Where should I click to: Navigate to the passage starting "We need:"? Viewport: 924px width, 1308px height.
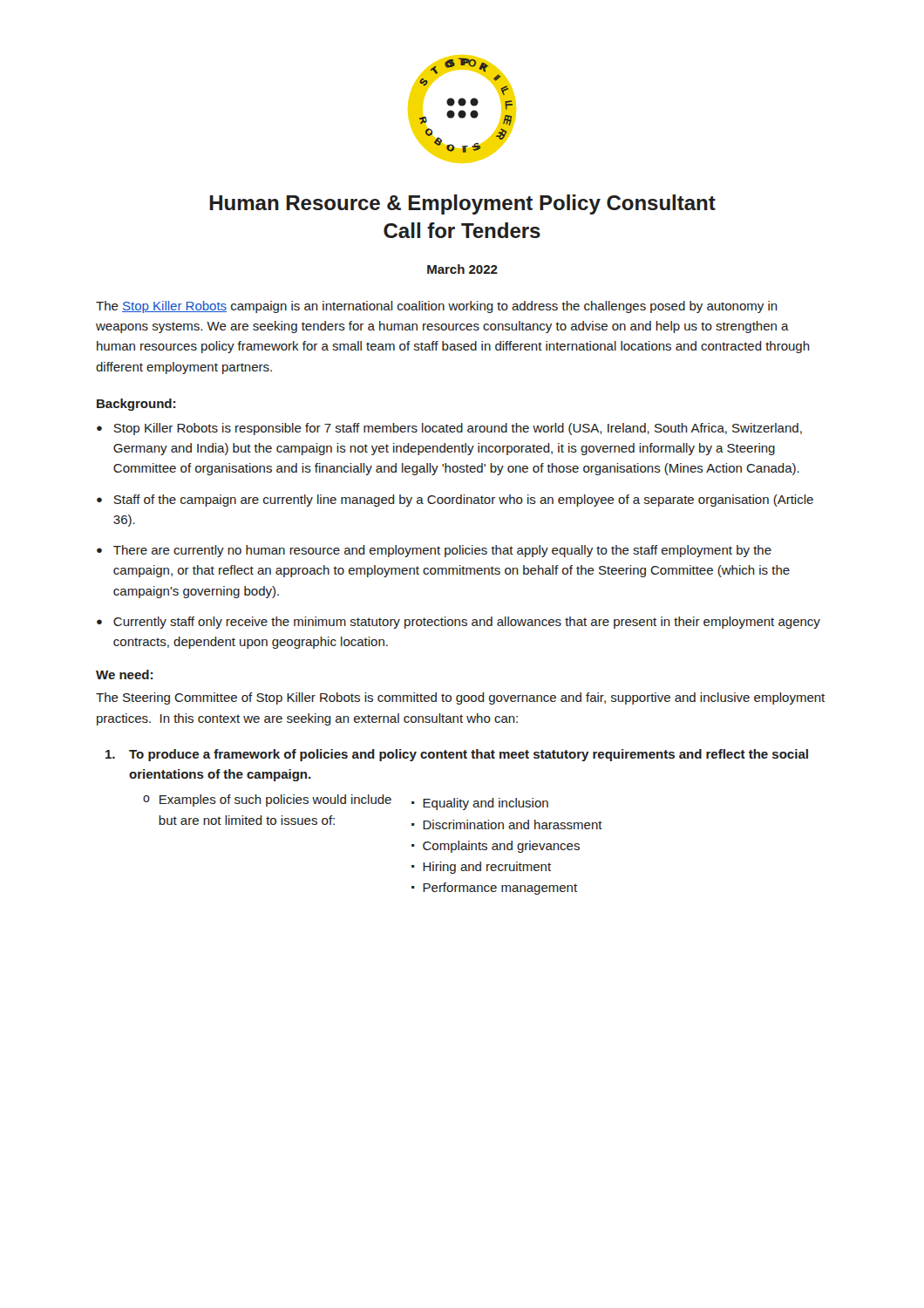click(x=125, y=675)
